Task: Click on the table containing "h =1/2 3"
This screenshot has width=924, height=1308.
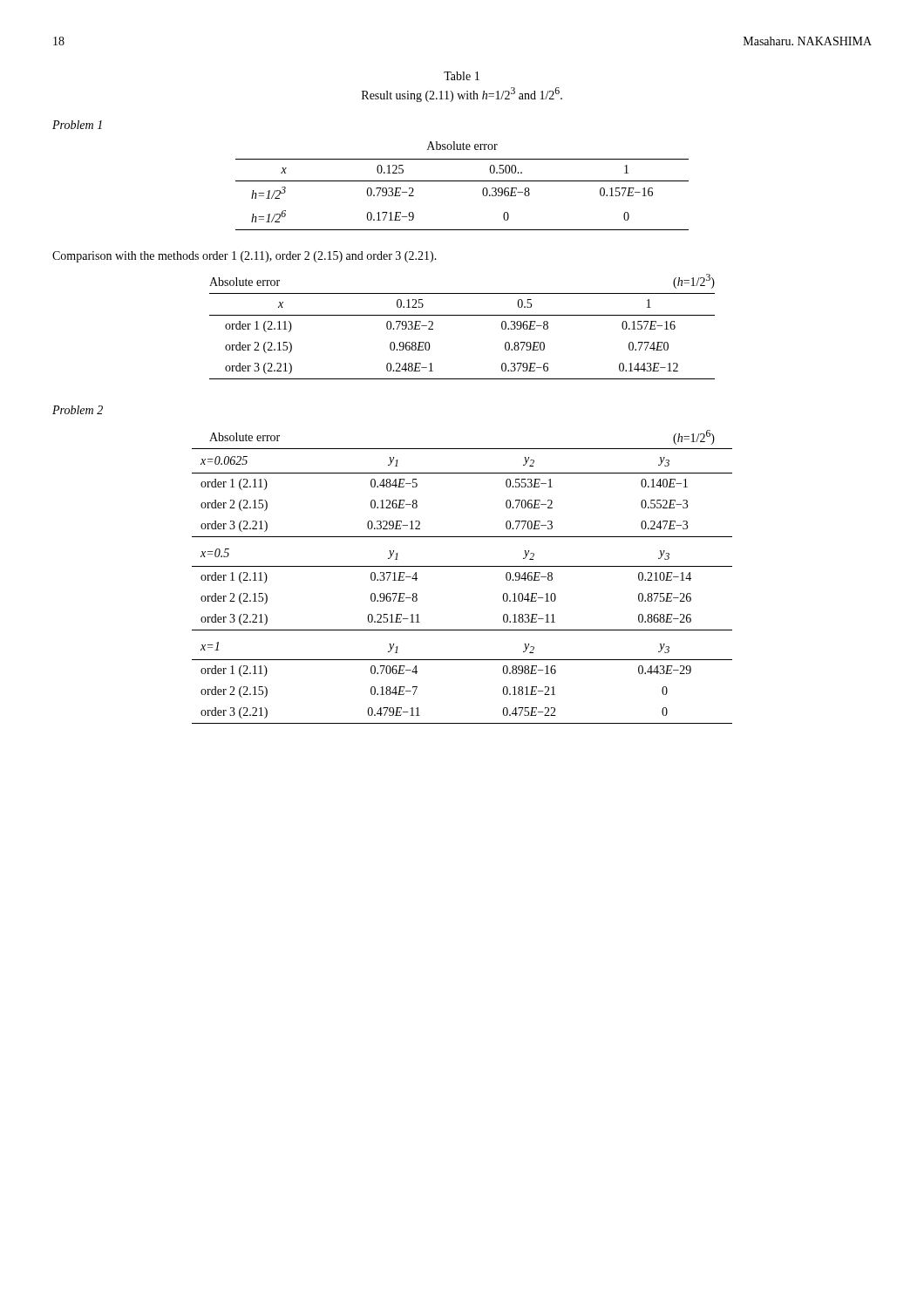Action: coord(462,194)
